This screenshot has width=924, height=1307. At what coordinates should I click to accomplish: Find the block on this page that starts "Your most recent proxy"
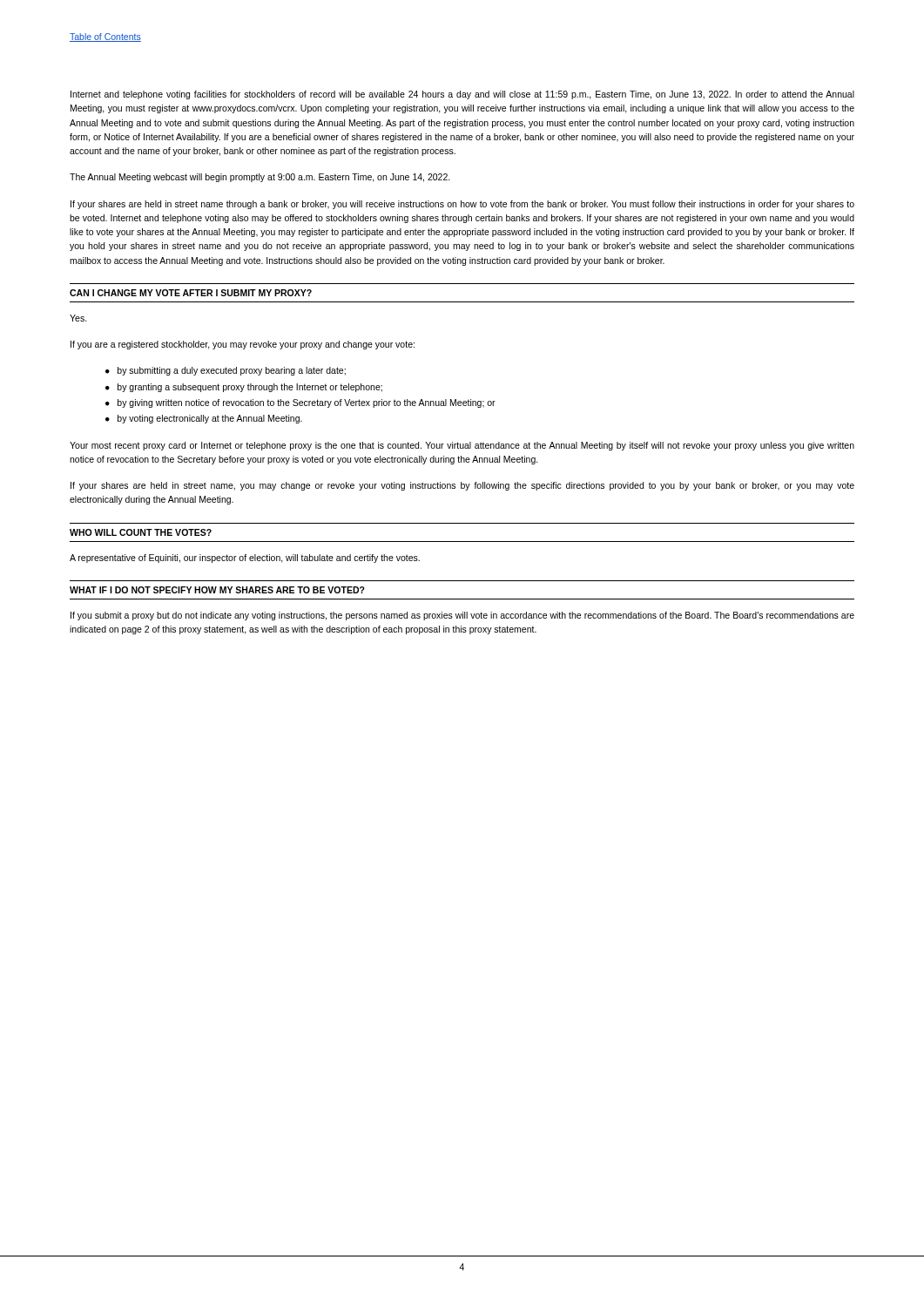click(462, 452)
